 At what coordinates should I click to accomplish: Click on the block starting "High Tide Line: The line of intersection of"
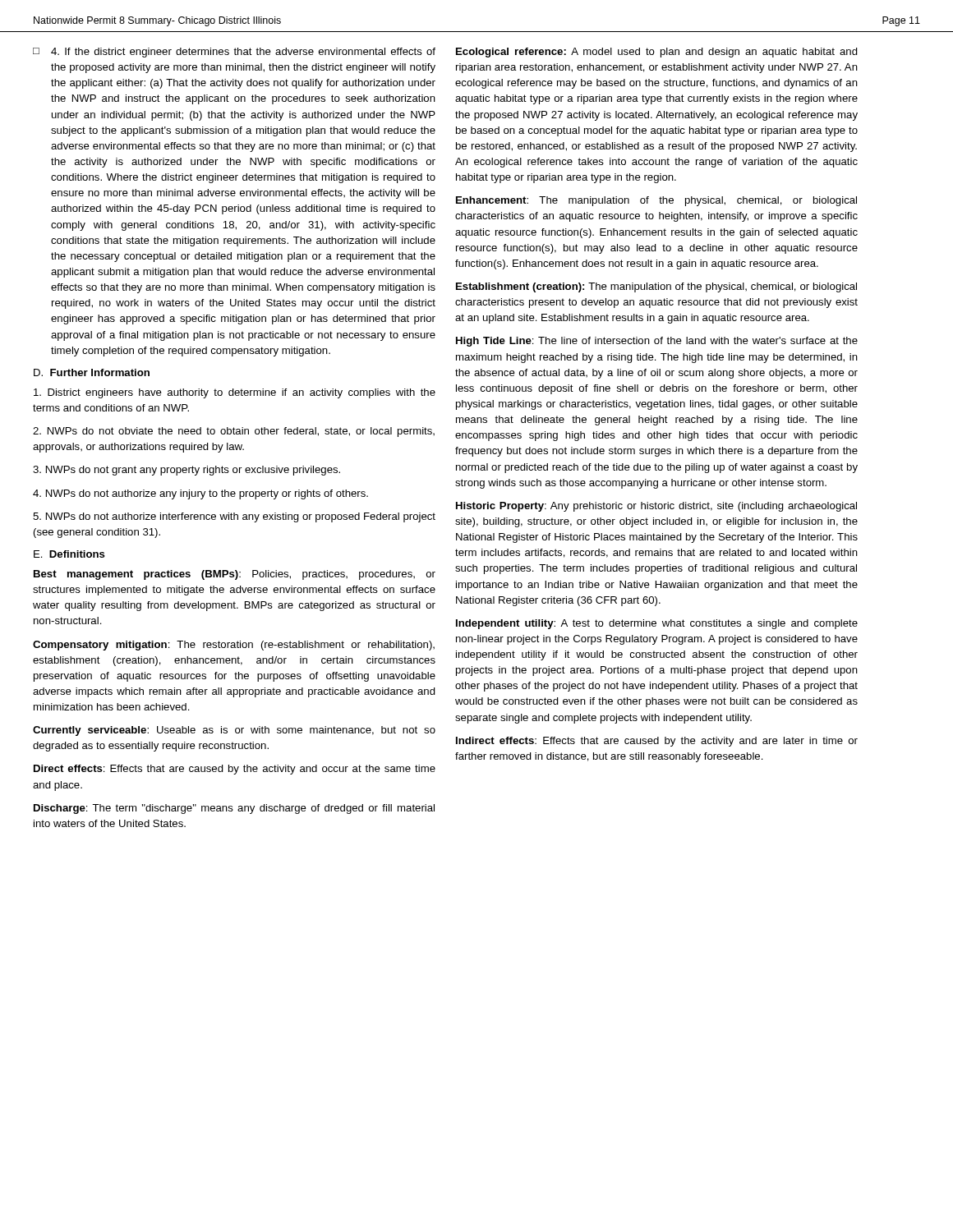point(656,411)
